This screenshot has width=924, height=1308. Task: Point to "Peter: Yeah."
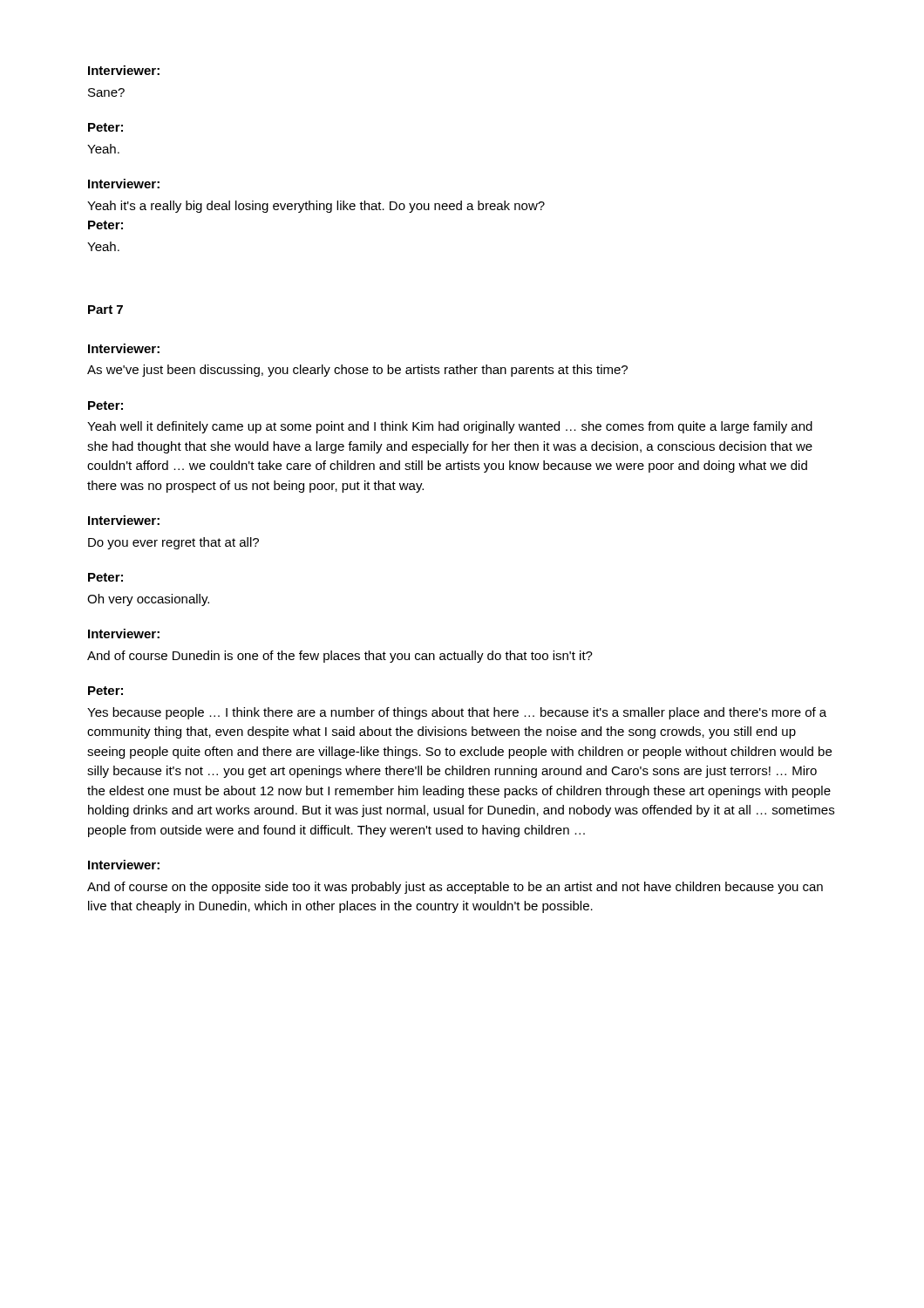point(105,127)
